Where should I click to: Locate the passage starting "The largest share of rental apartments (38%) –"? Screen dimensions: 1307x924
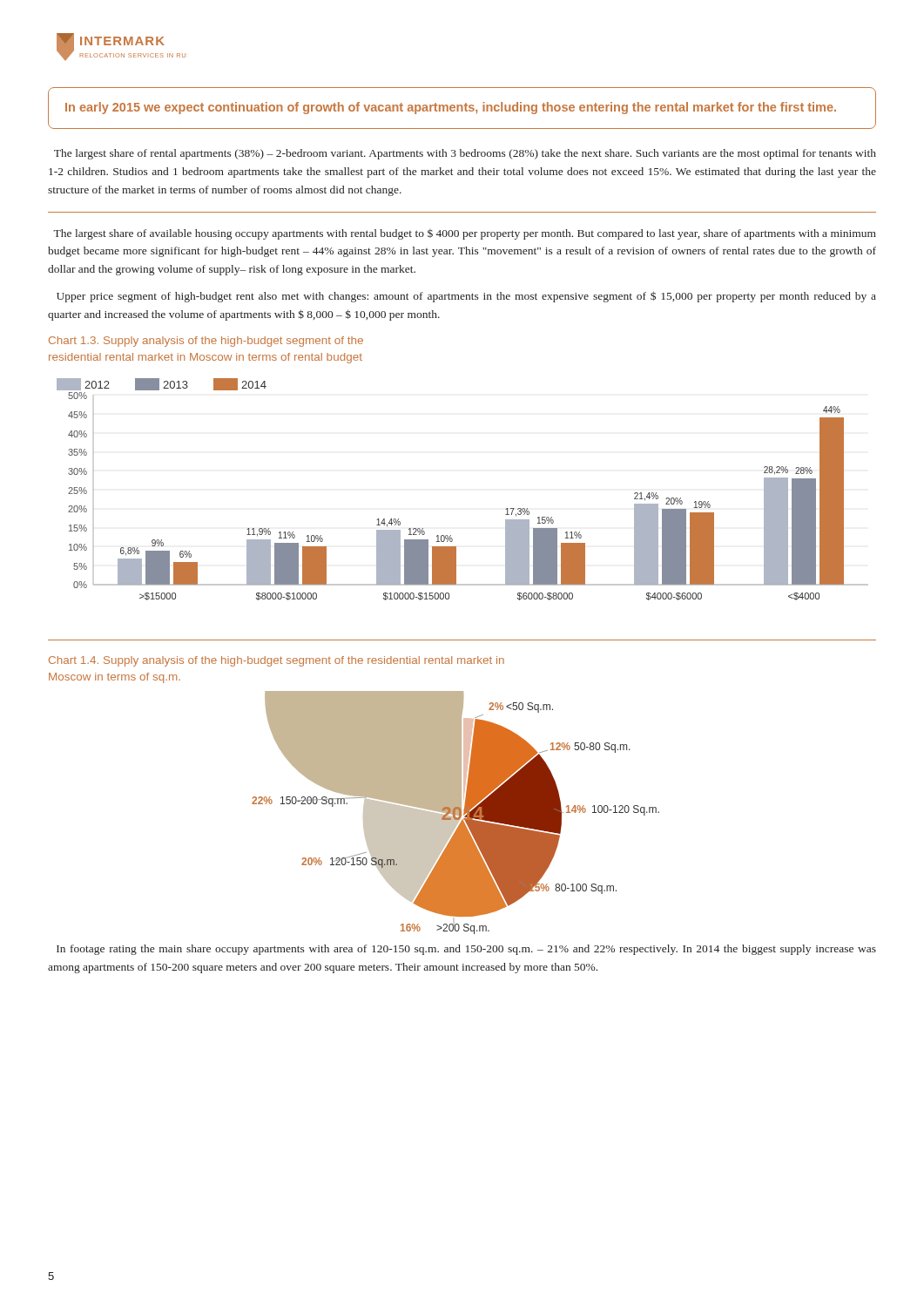(x=462, y=171)
